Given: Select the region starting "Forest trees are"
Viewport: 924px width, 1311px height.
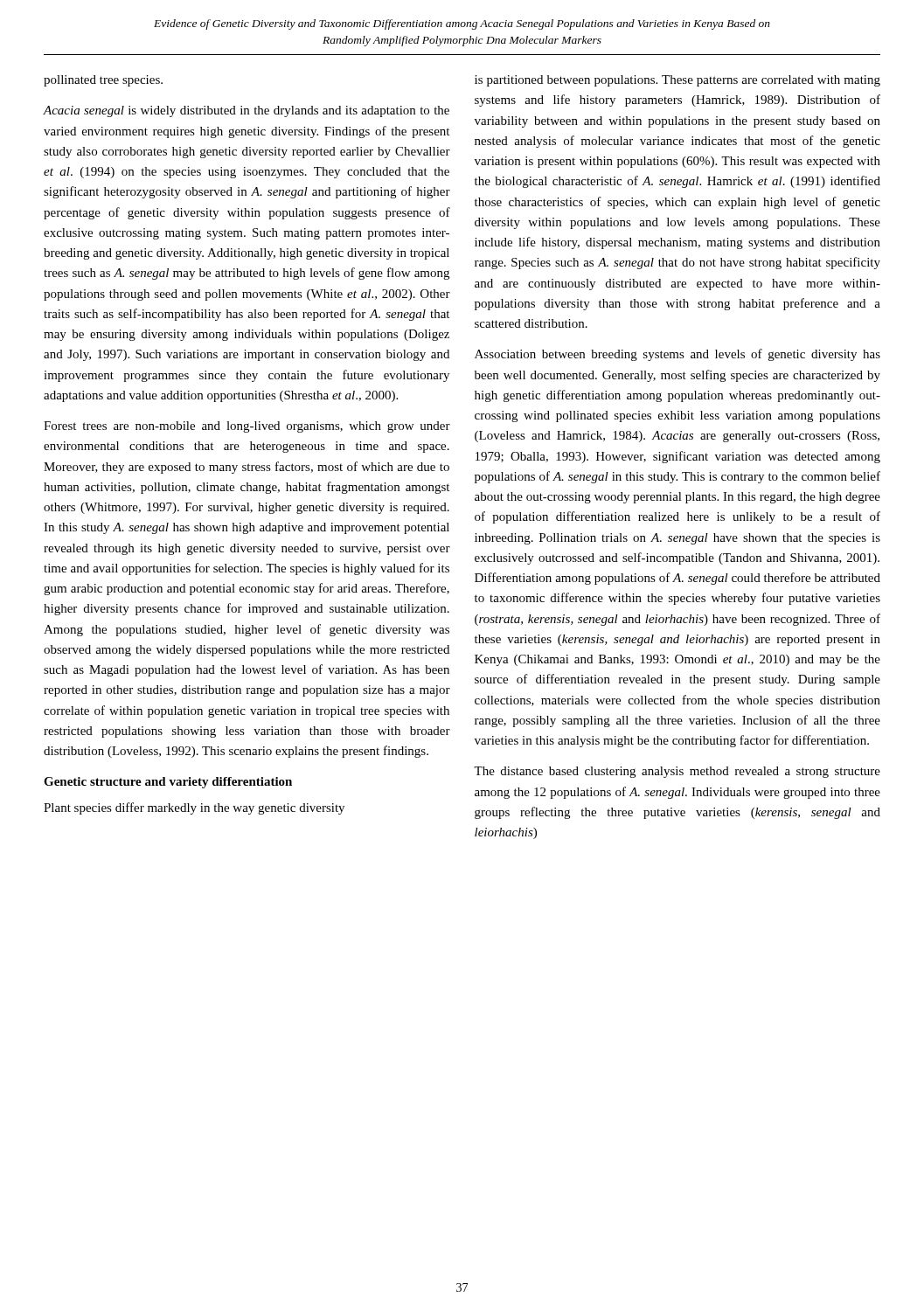Looking at the screenshot, I should coord(247,589).
